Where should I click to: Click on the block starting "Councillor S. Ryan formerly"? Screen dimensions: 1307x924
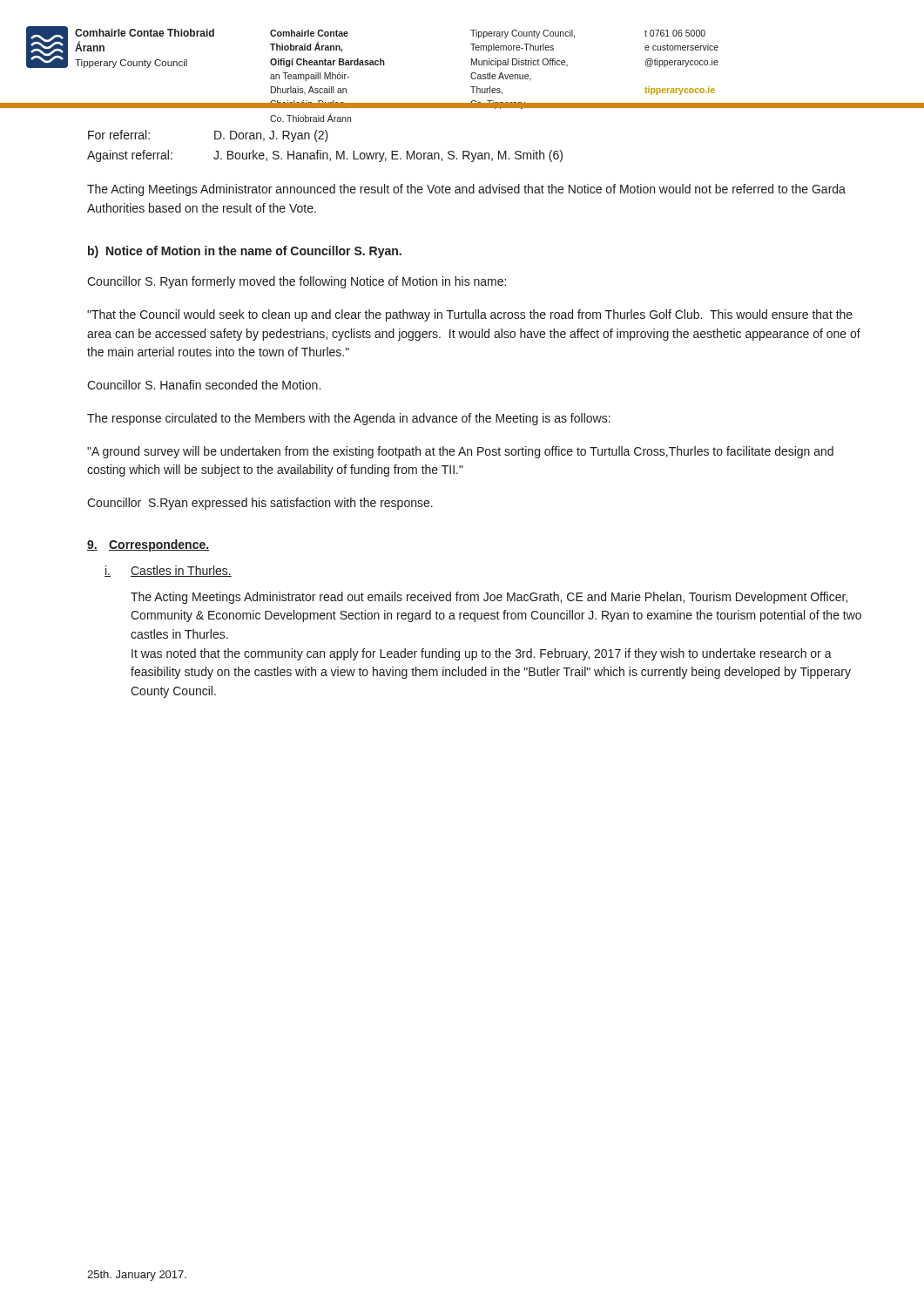(x=297, y=282)
